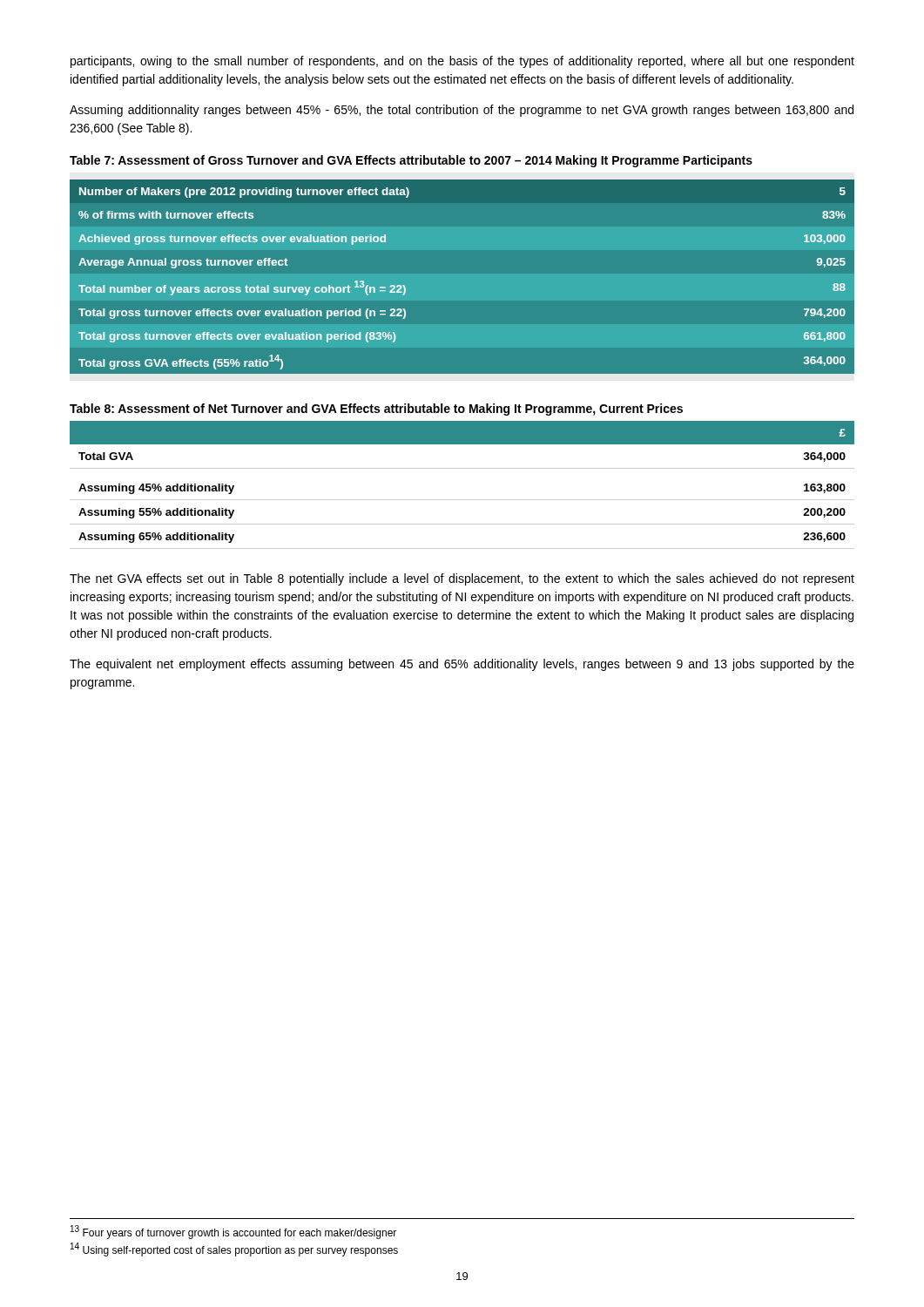This screenshot has height=1307, width=924.
Task: Find the table that mentions "% of firms with turnover"
Action: pos(462,277)
